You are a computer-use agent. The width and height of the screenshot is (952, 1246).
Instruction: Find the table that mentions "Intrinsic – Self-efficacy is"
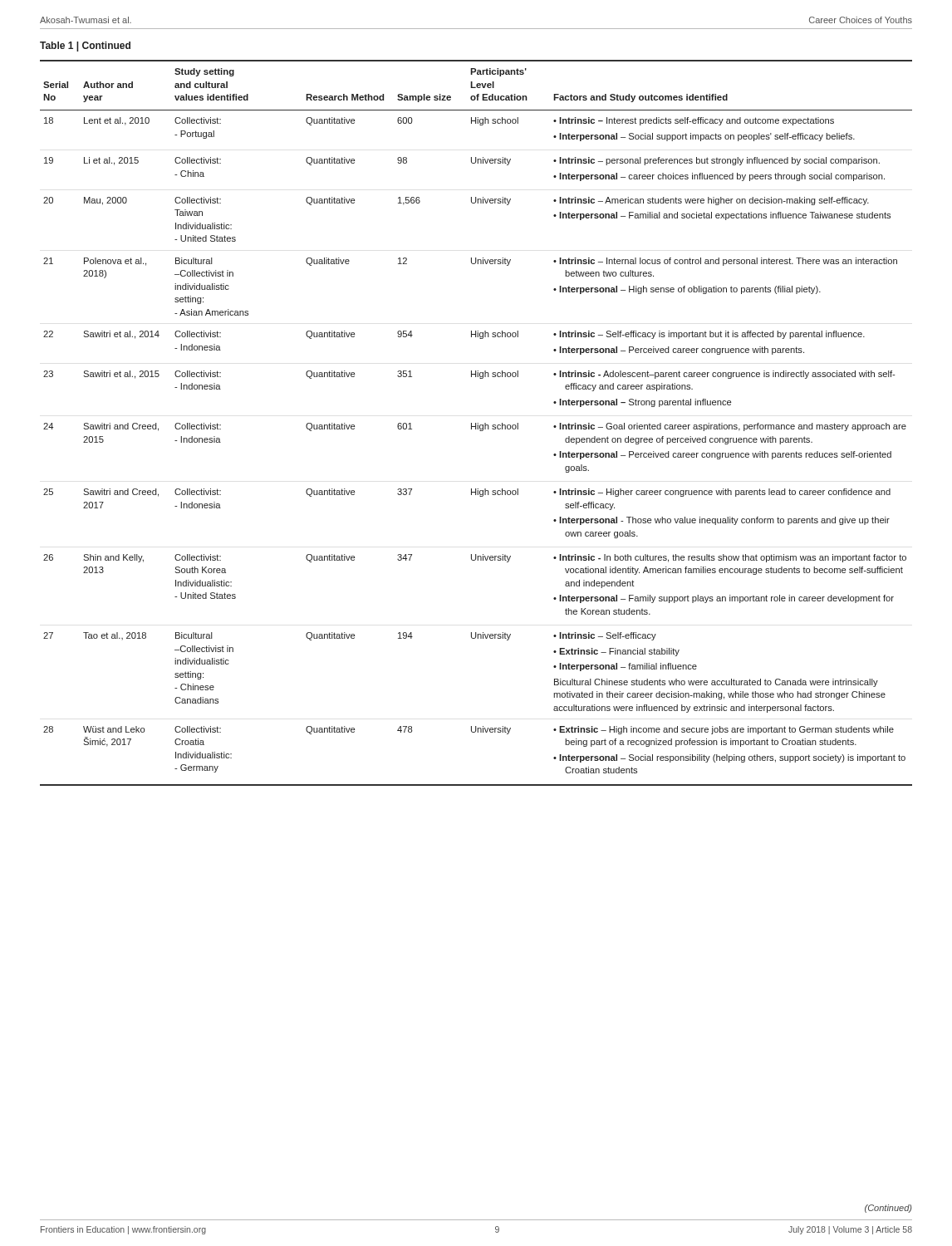pos(476,629)
